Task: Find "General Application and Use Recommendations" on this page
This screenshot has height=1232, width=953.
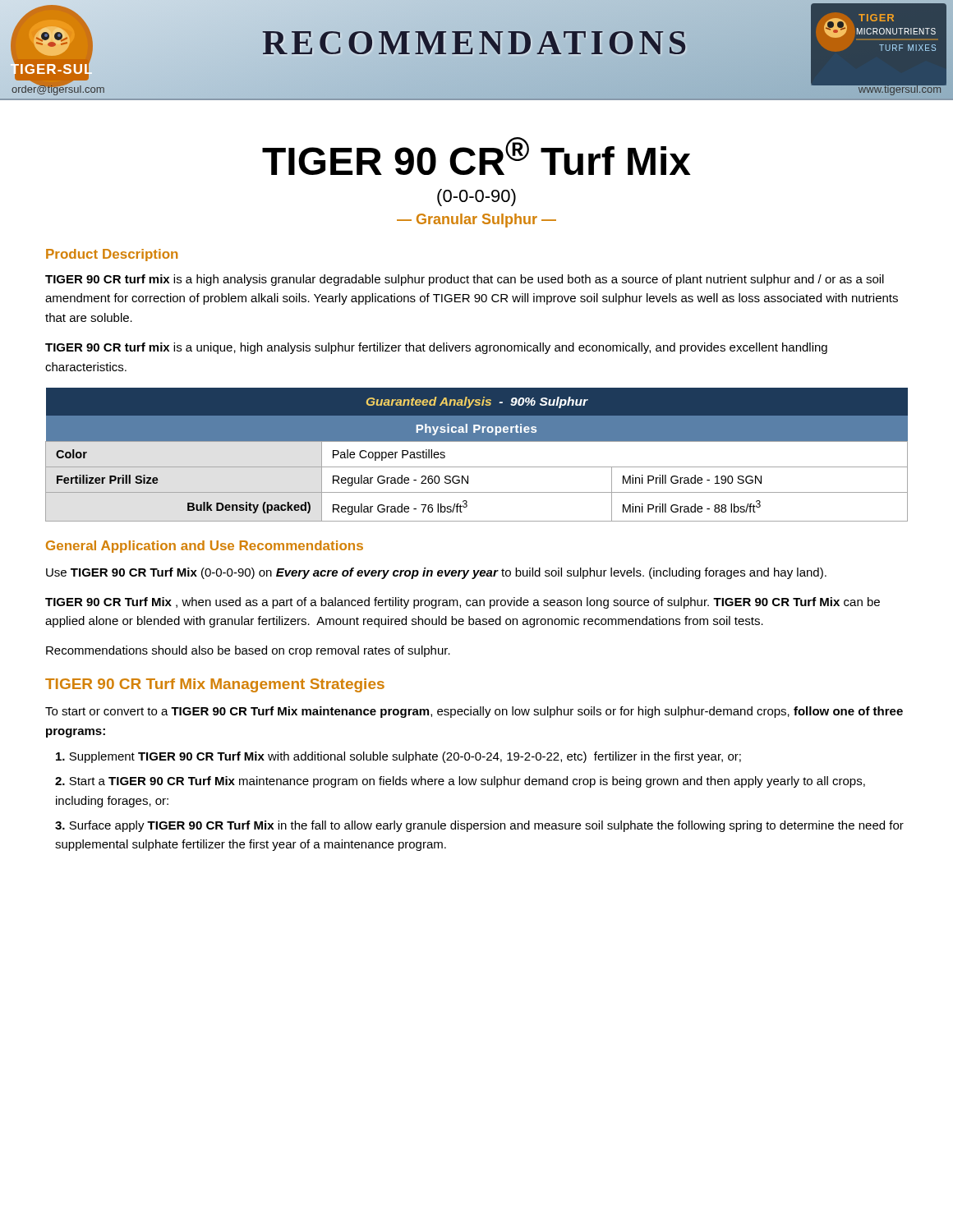Action: 204,546
